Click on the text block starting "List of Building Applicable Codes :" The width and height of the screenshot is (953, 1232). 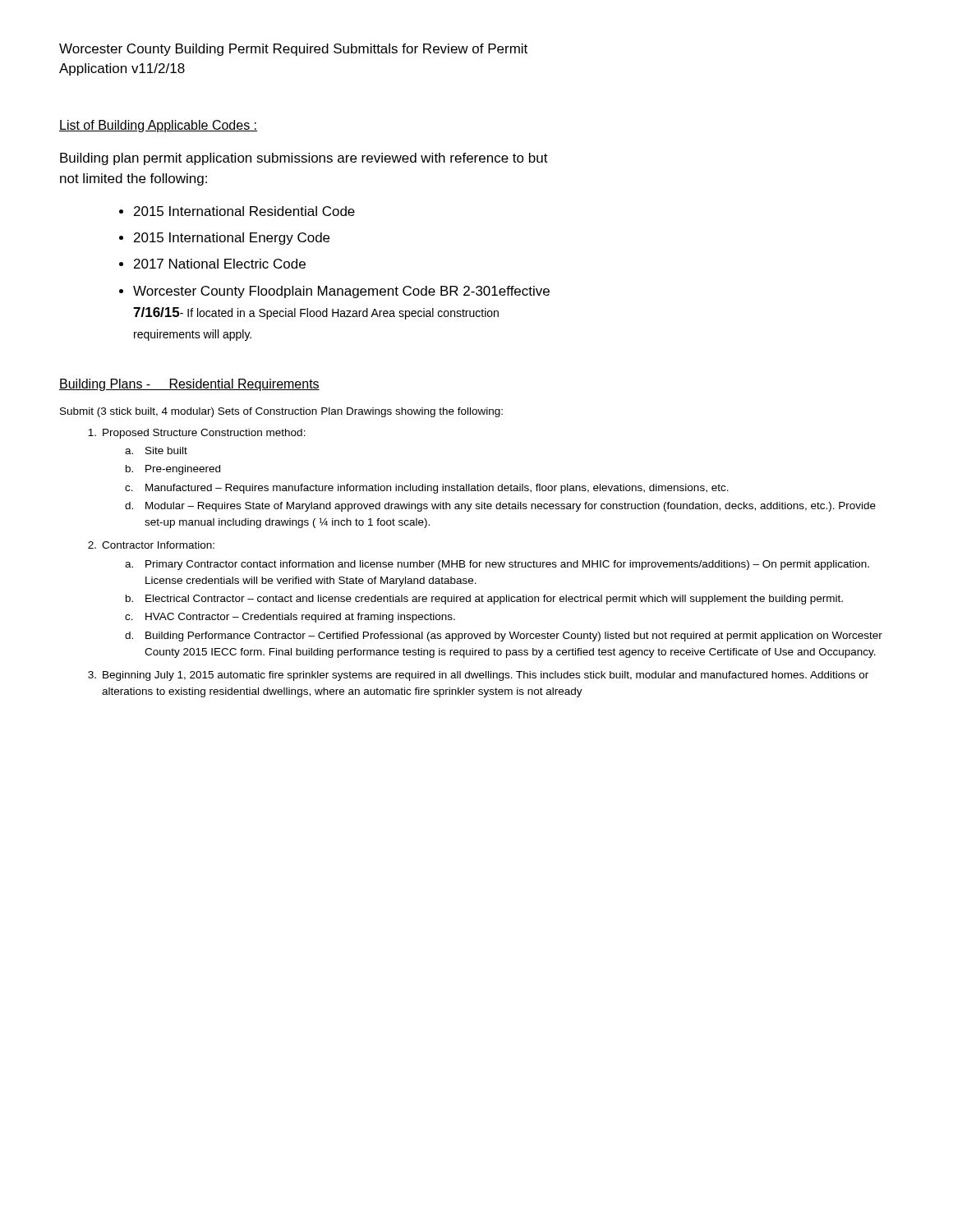[158, 125]
